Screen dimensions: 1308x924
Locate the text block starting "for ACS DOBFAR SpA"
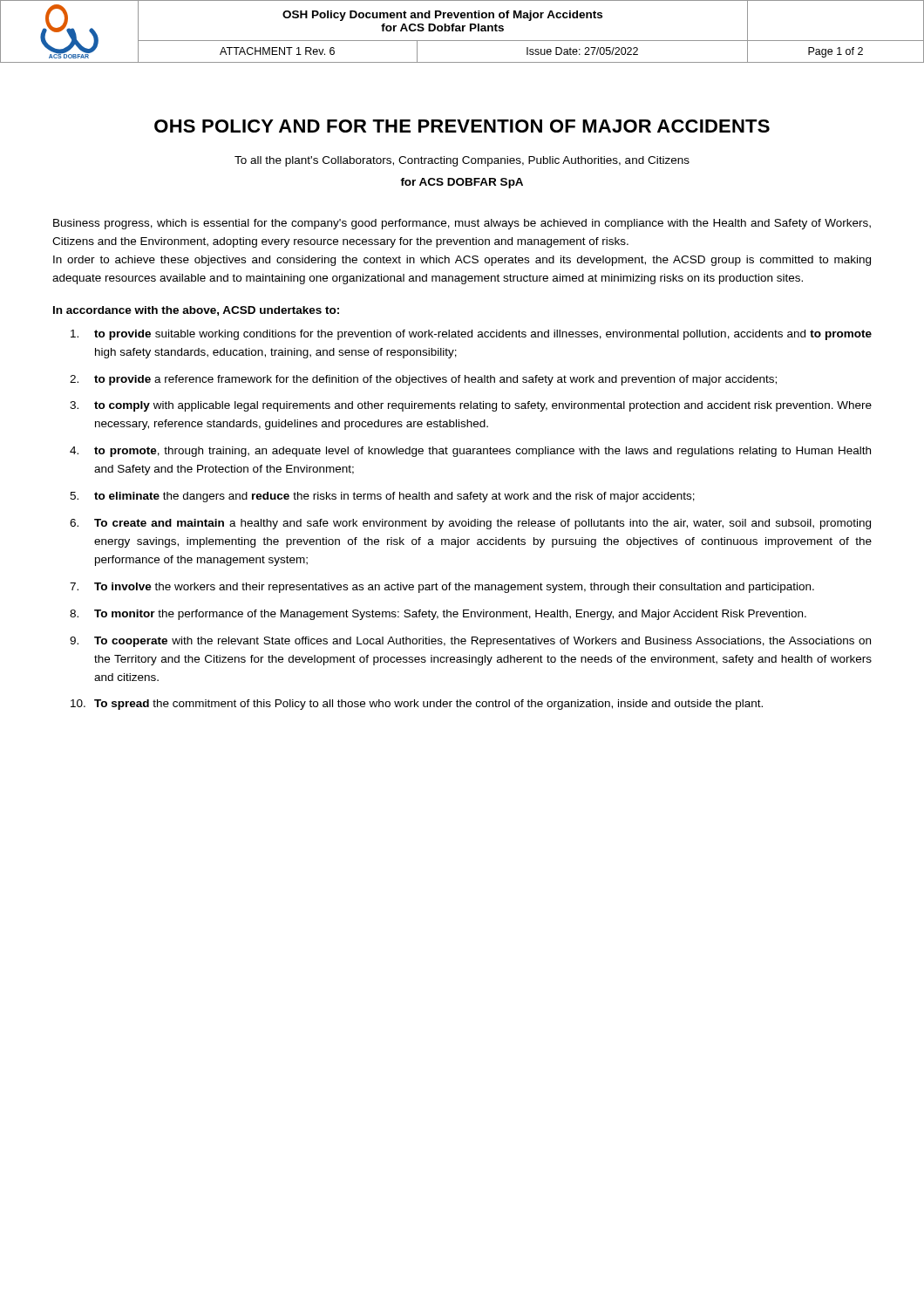(462, 182)
